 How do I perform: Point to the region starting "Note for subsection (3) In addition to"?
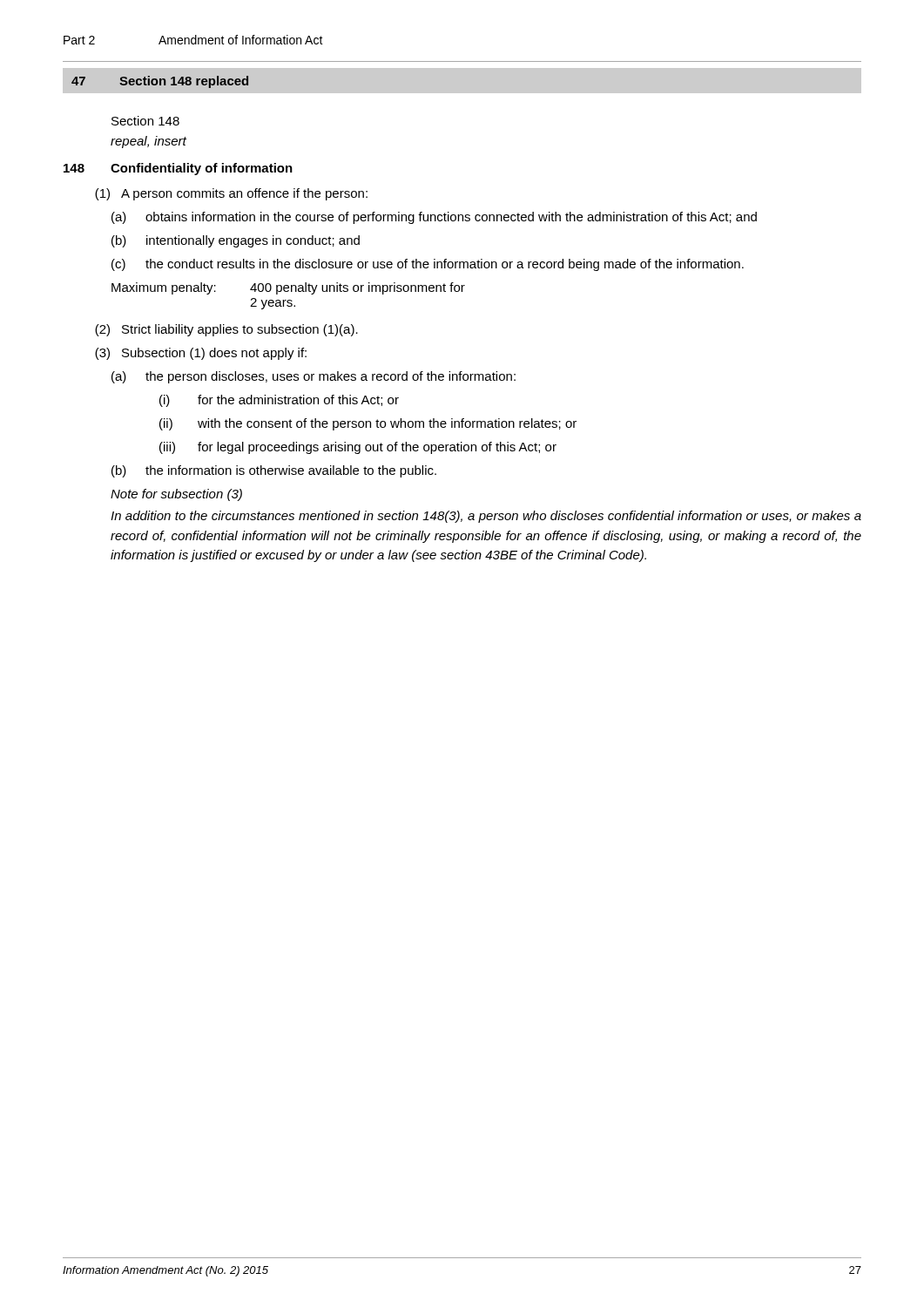486,526
